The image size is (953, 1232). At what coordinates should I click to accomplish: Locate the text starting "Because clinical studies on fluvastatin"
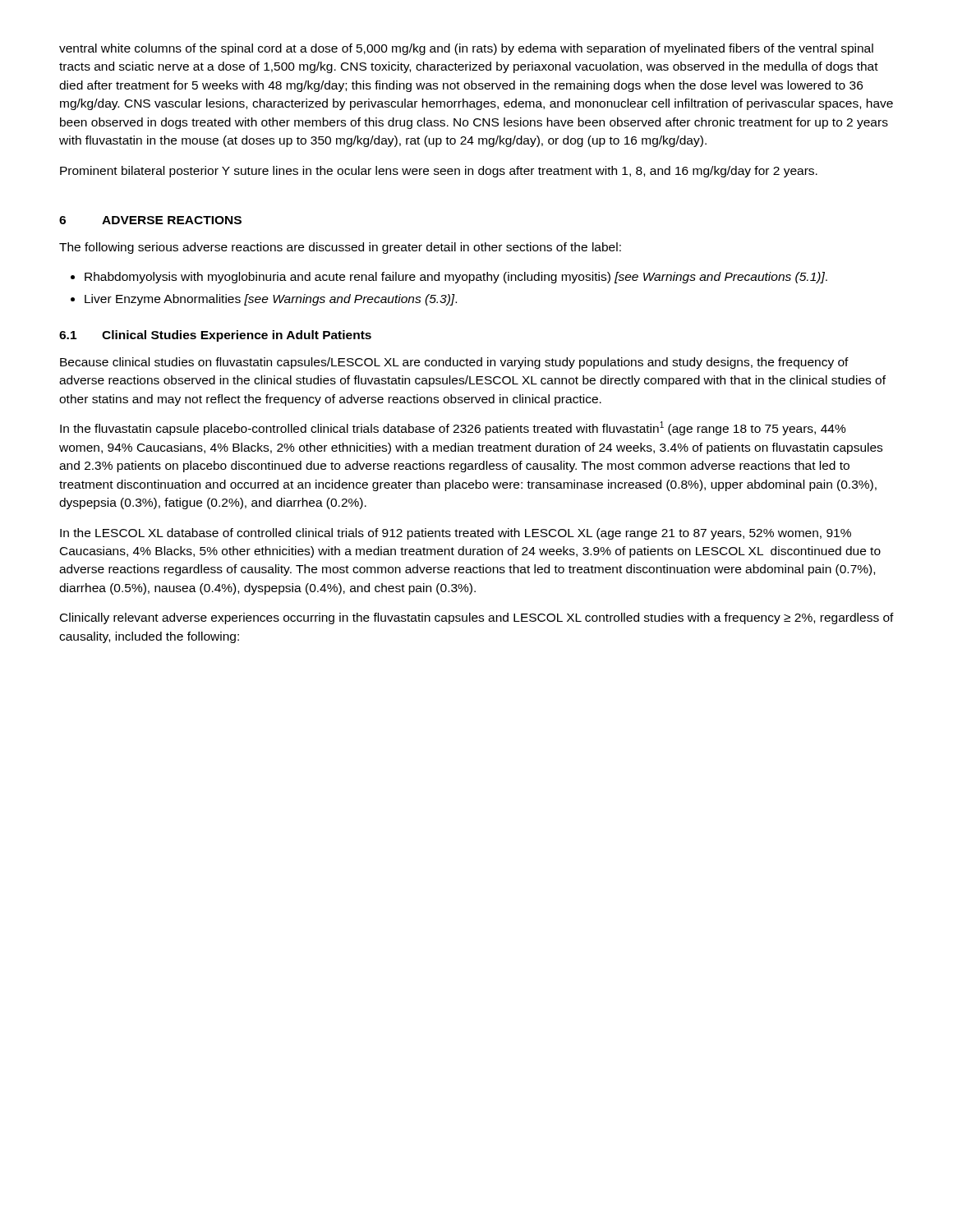pos(472,380)
